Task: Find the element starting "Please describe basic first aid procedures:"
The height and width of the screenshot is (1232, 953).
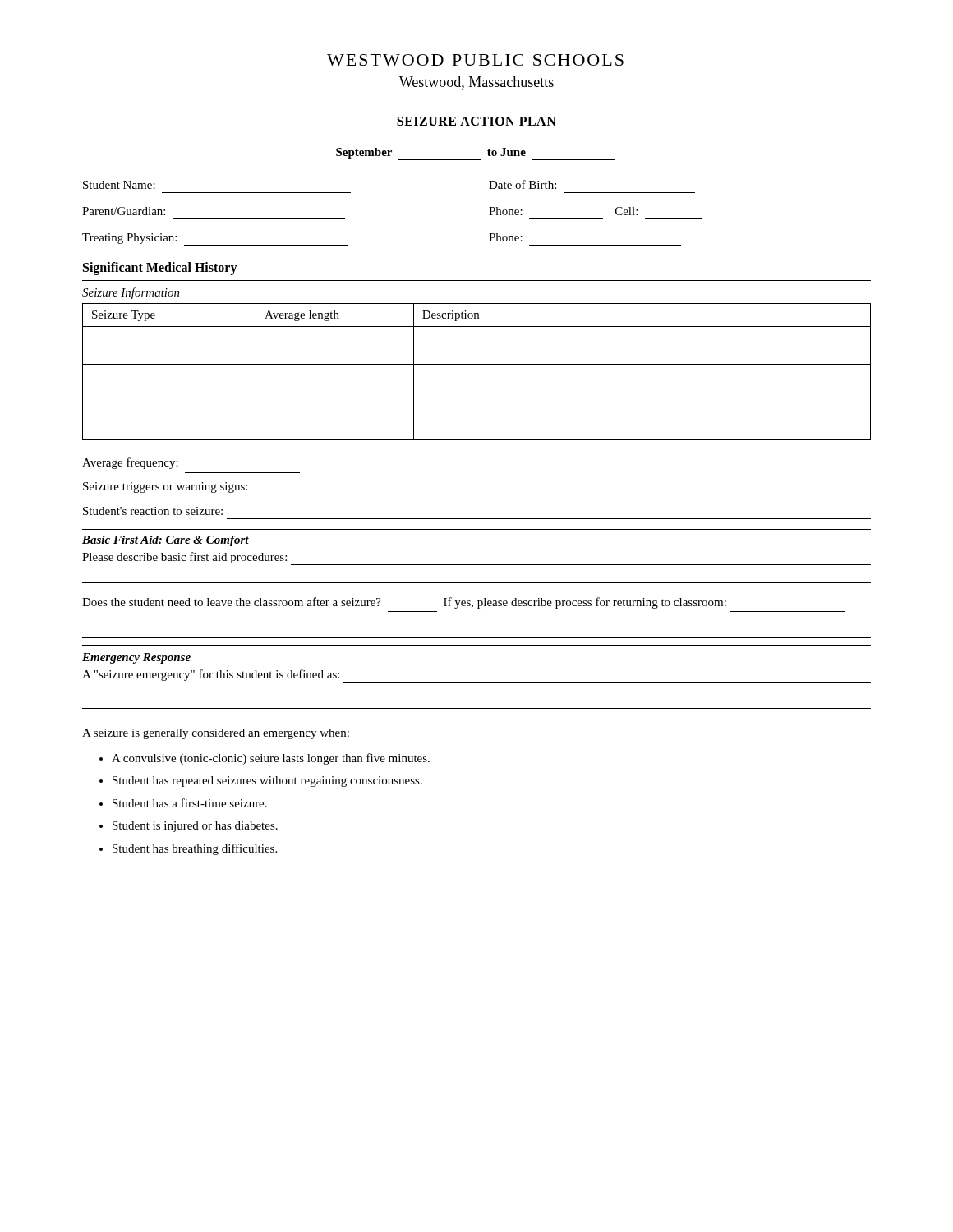Action: click(476, 557)
